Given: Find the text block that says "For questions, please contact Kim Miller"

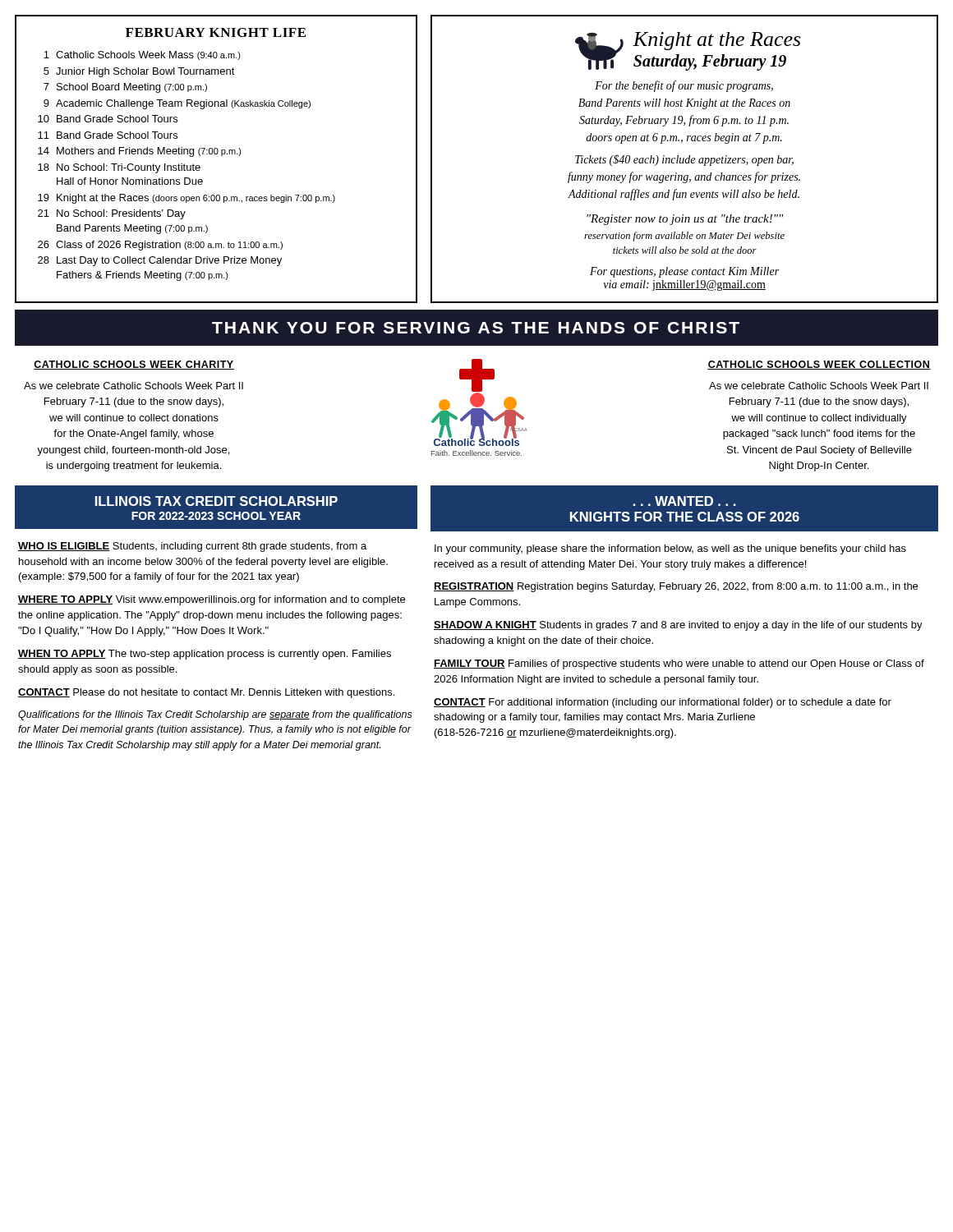Looking at the screenshot, I should 684,278.
